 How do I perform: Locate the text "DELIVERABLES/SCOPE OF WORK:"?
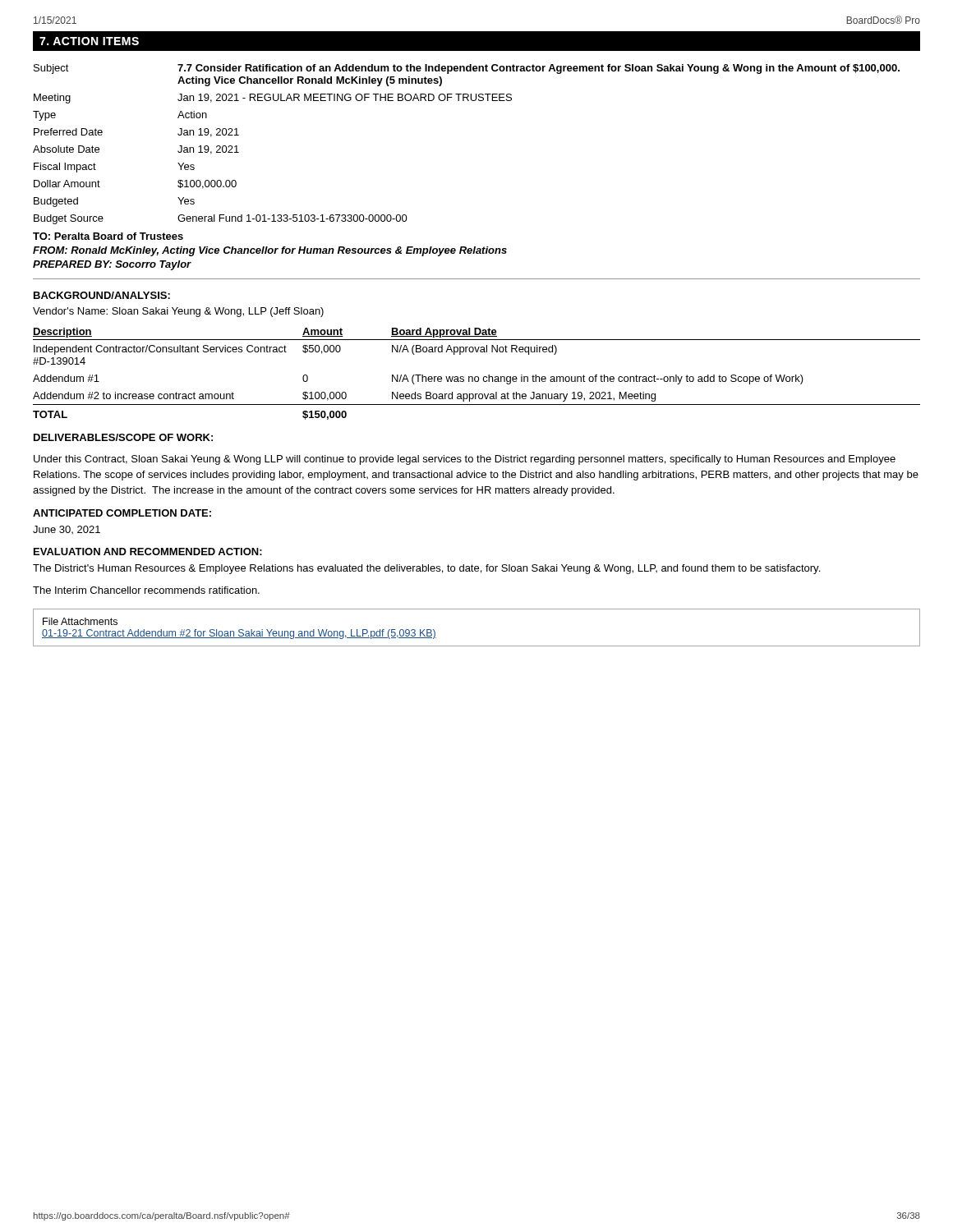click(123, 437)
